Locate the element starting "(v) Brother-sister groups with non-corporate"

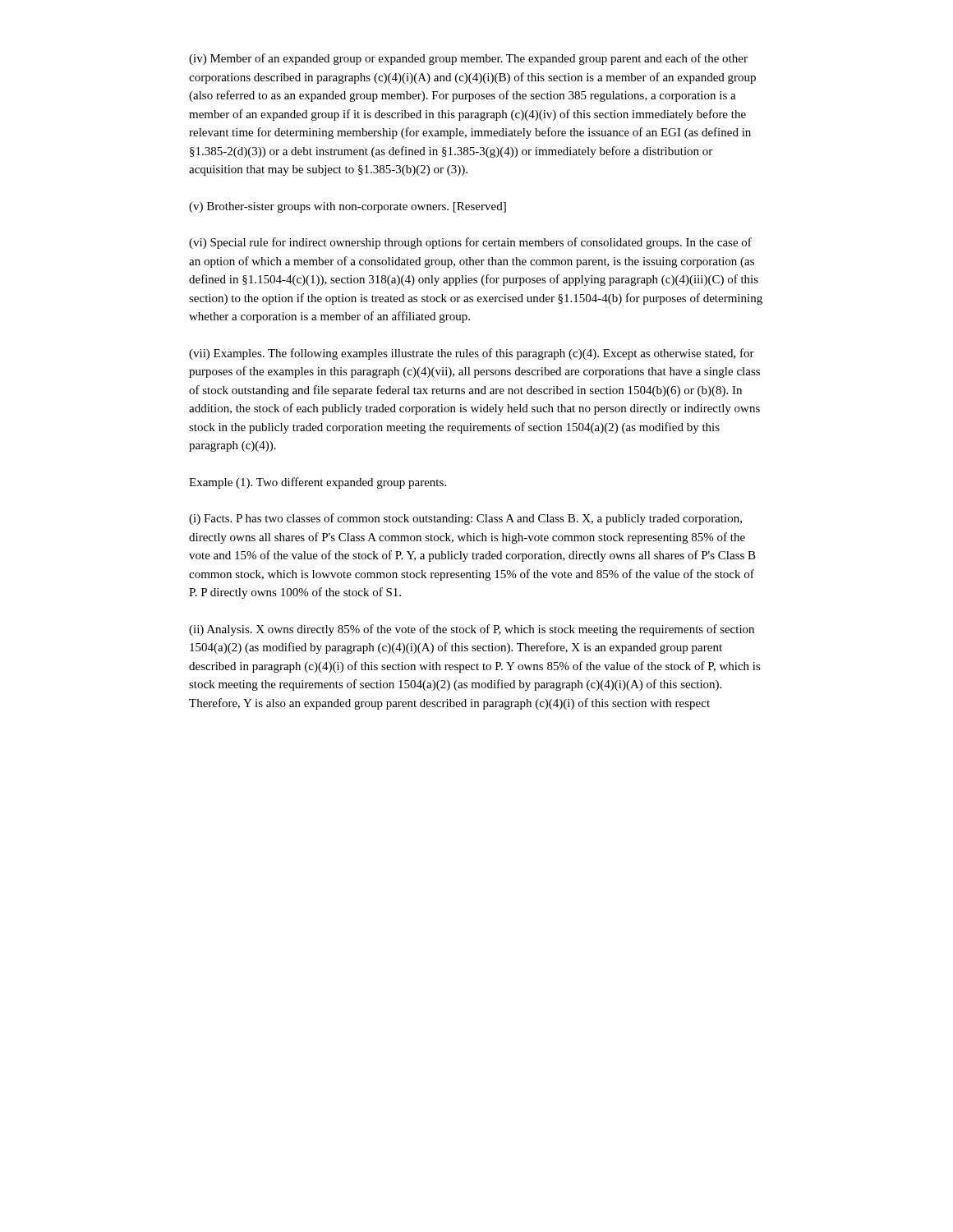[348, 206]
